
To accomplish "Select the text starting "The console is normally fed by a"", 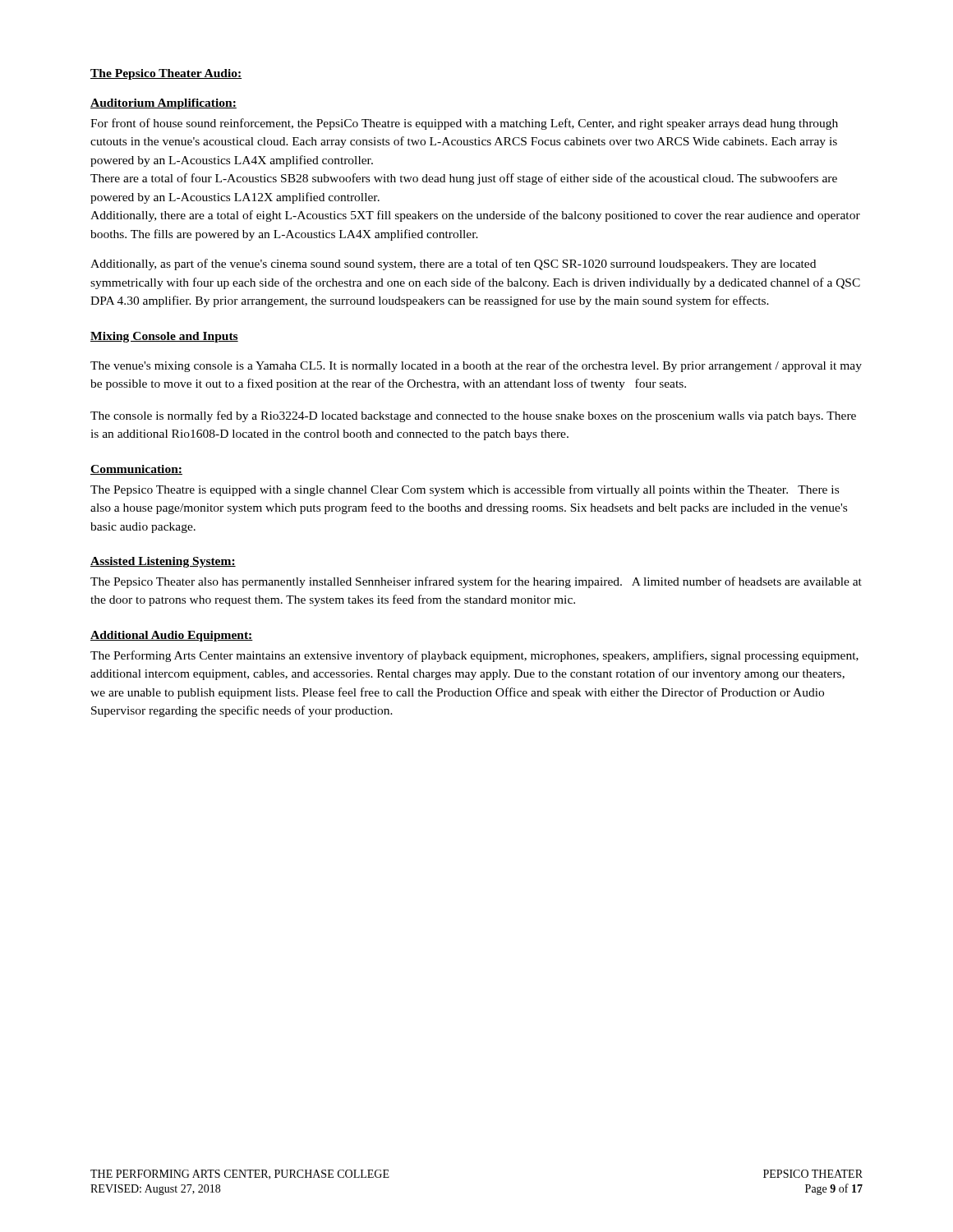I will point(473,424).
